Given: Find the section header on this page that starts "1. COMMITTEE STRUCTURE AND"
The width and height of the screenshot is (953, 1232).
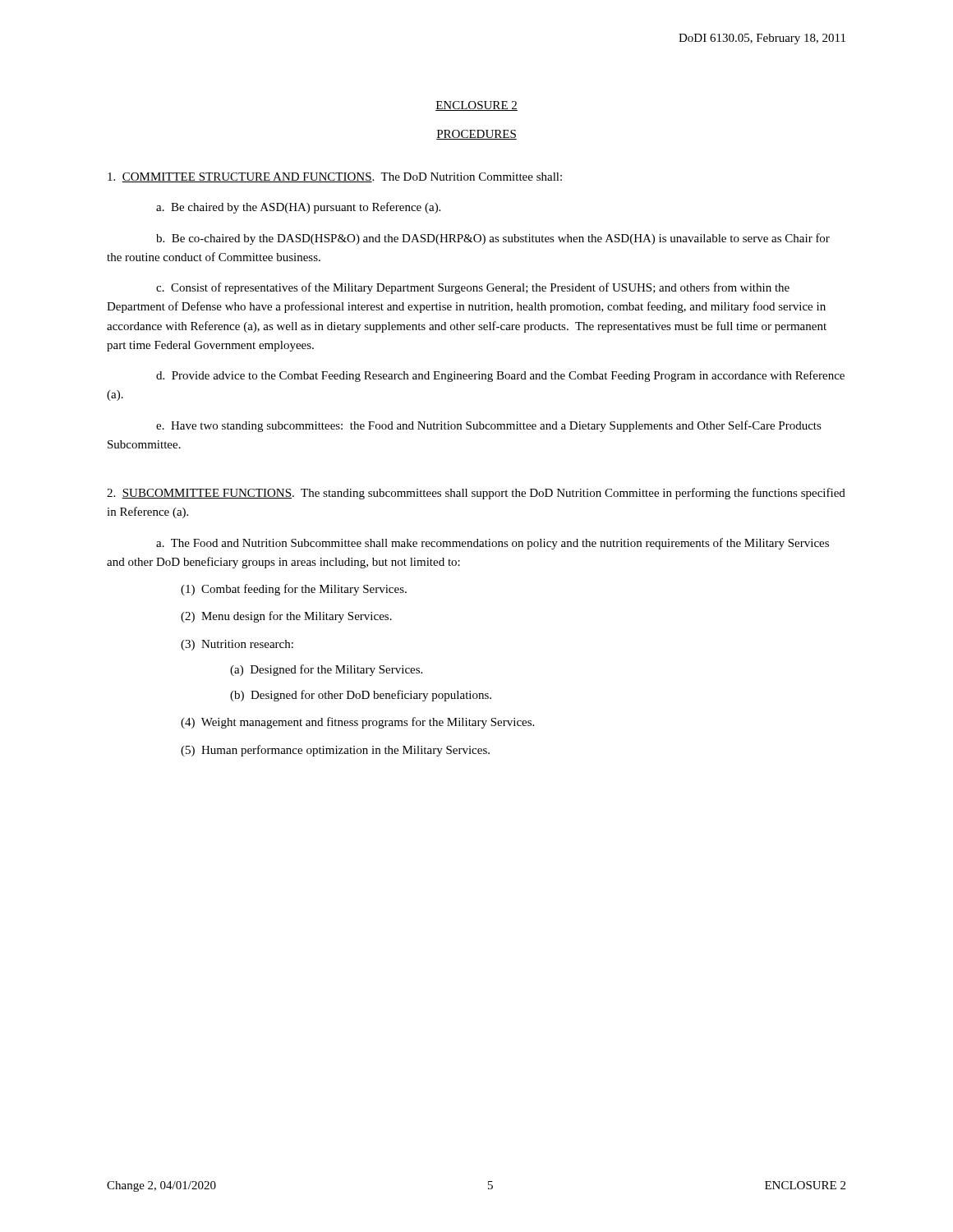Looking at the screenshot, I should [x=335, y=177].
